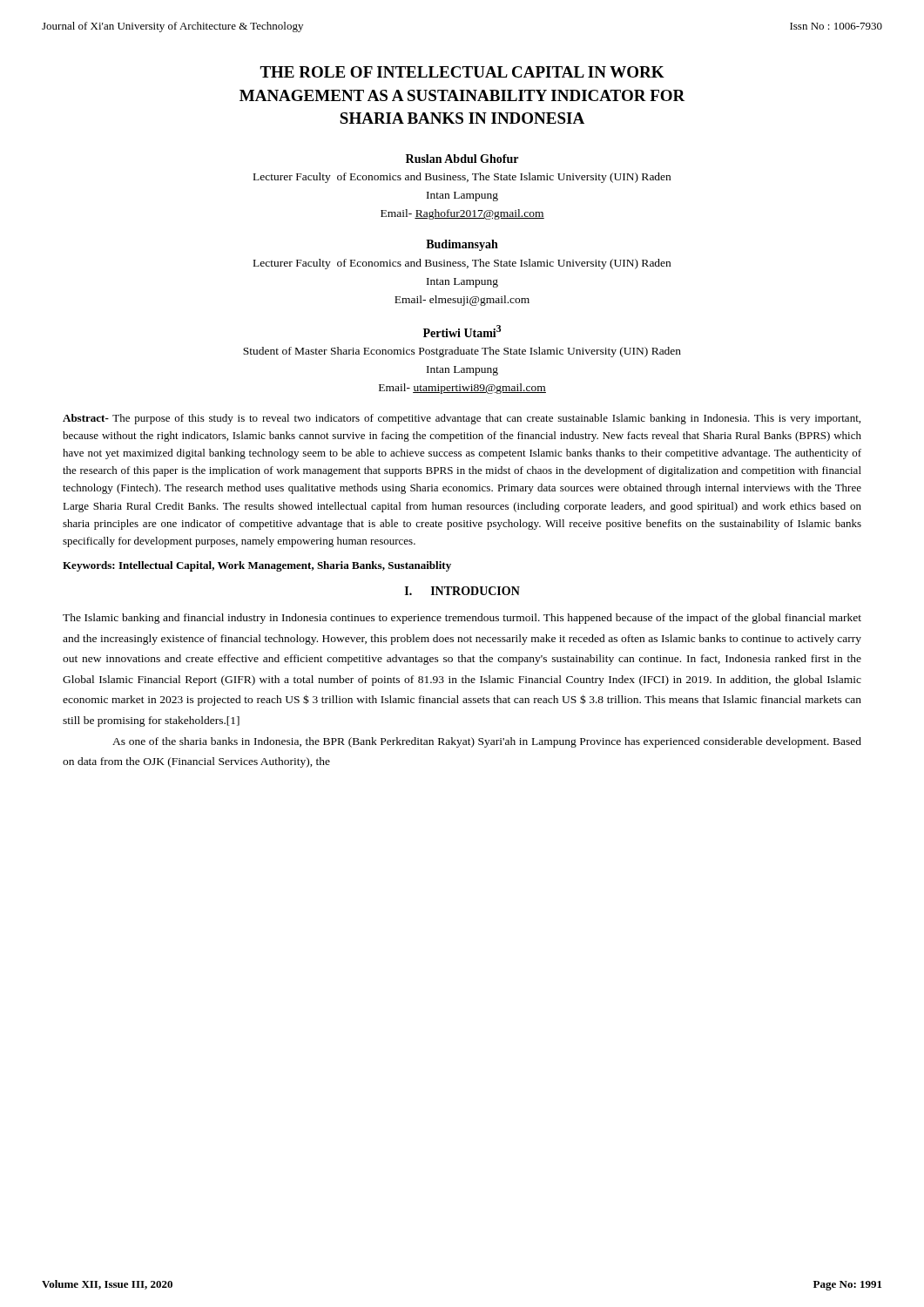Find the section header that reads "I. INTRODUCION"
The width and height of the screenshot is (924, 1307).
[462, 591]
